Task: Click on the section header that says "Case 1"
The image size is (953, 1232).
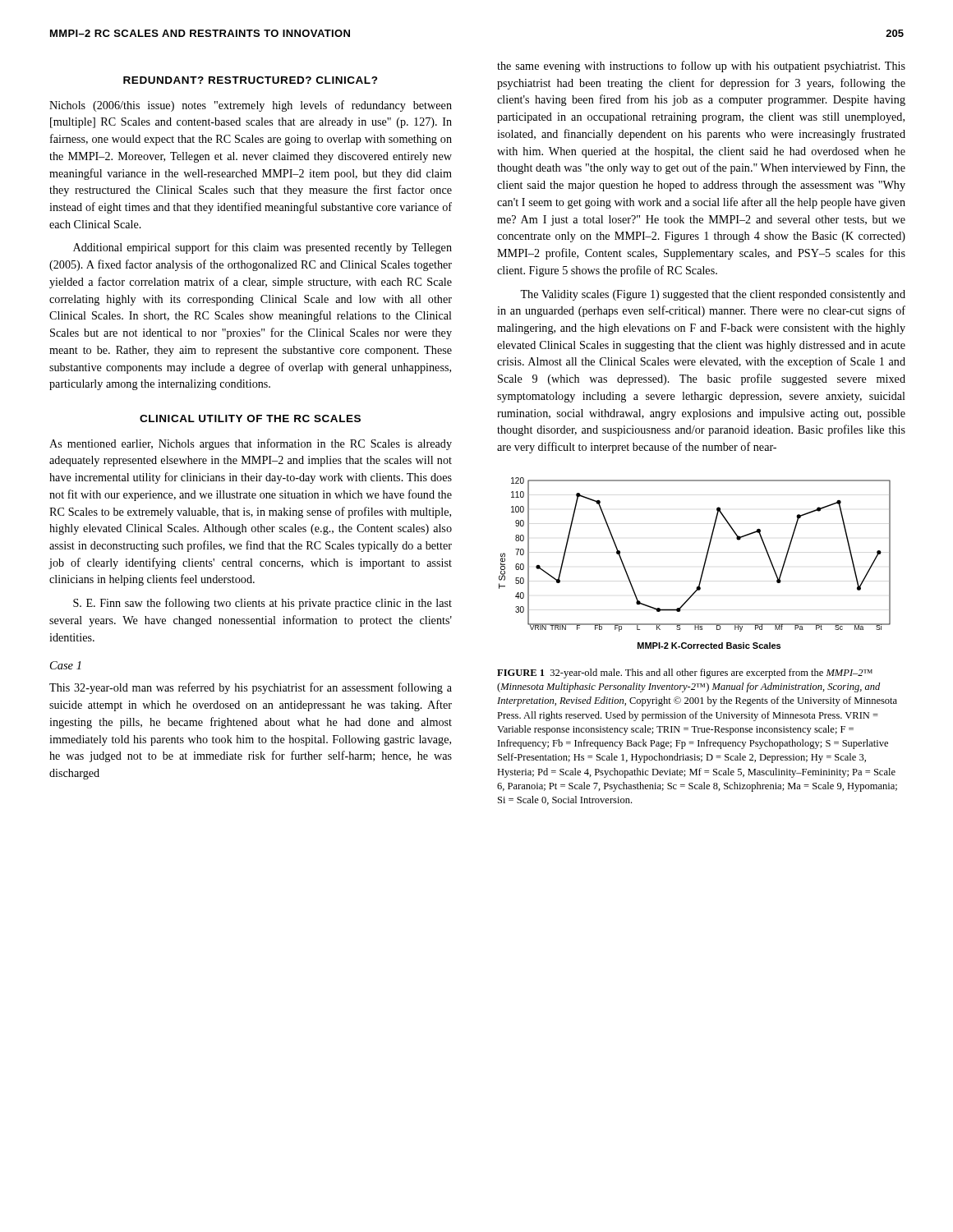Action: click(x=66, y=665)
